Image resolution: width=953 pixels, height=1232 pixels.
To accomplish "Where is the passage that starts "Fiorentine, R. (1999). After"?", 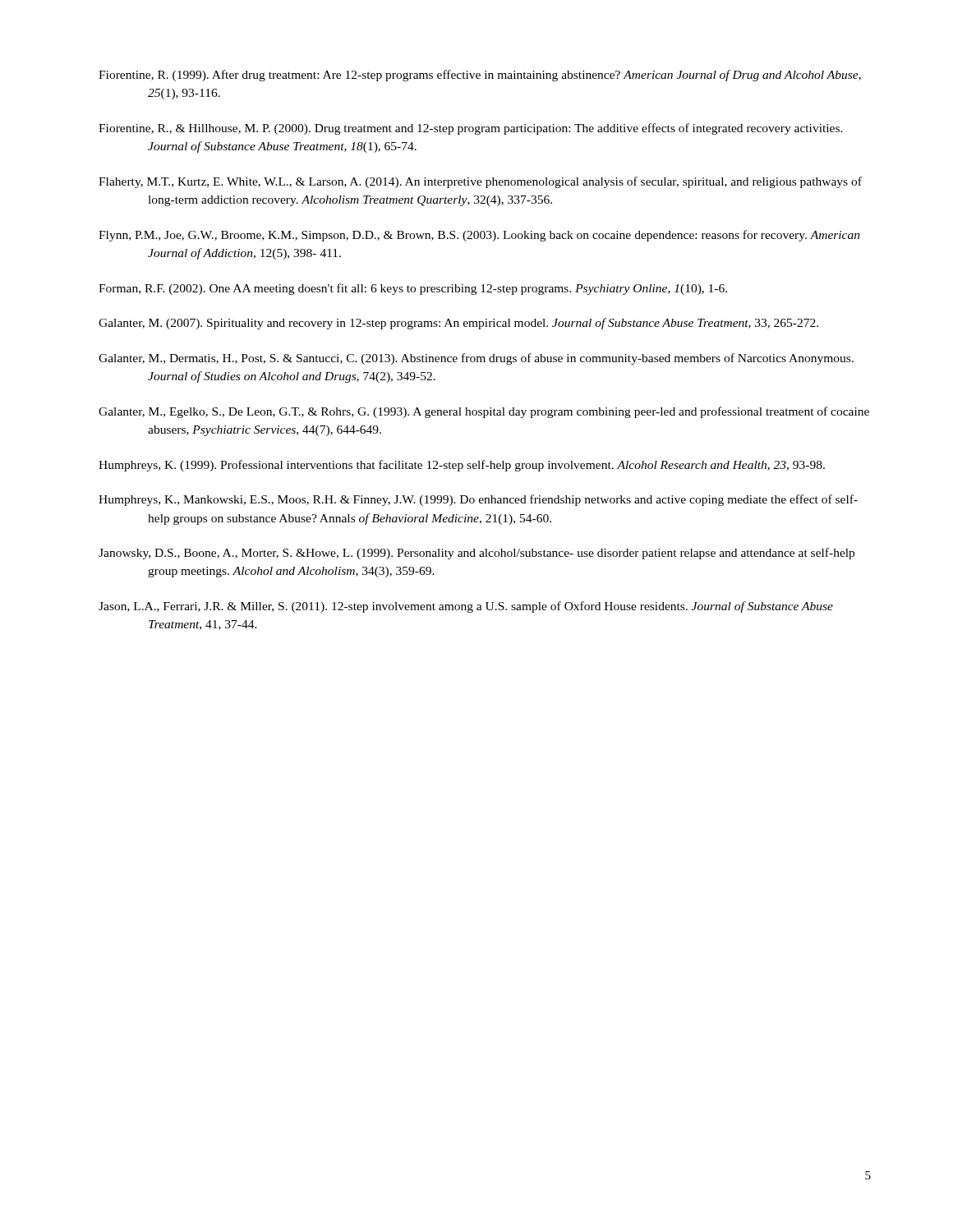I will coord(480,84).
